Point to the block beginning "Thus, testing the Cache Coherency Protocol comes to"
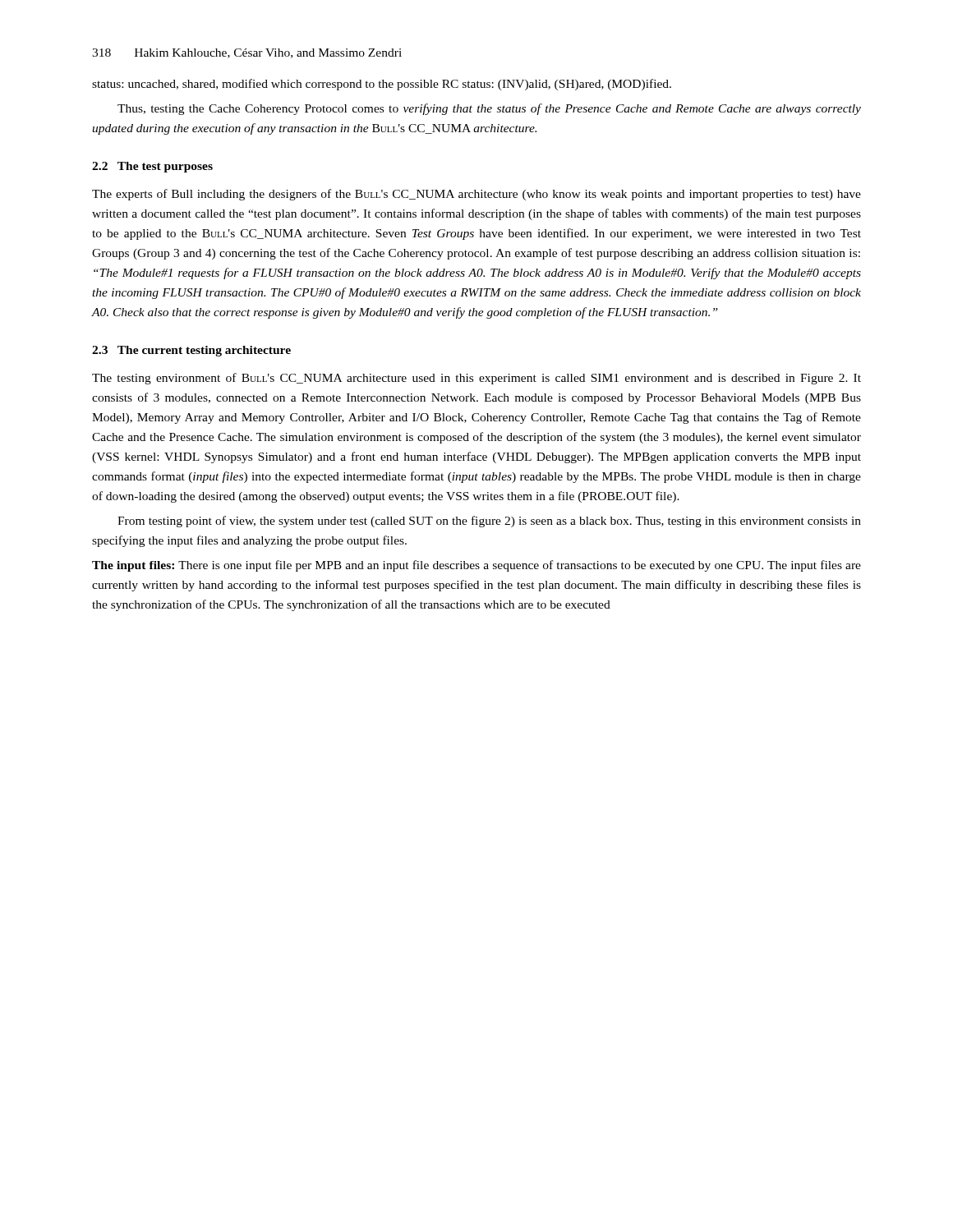 click(476, 118)
